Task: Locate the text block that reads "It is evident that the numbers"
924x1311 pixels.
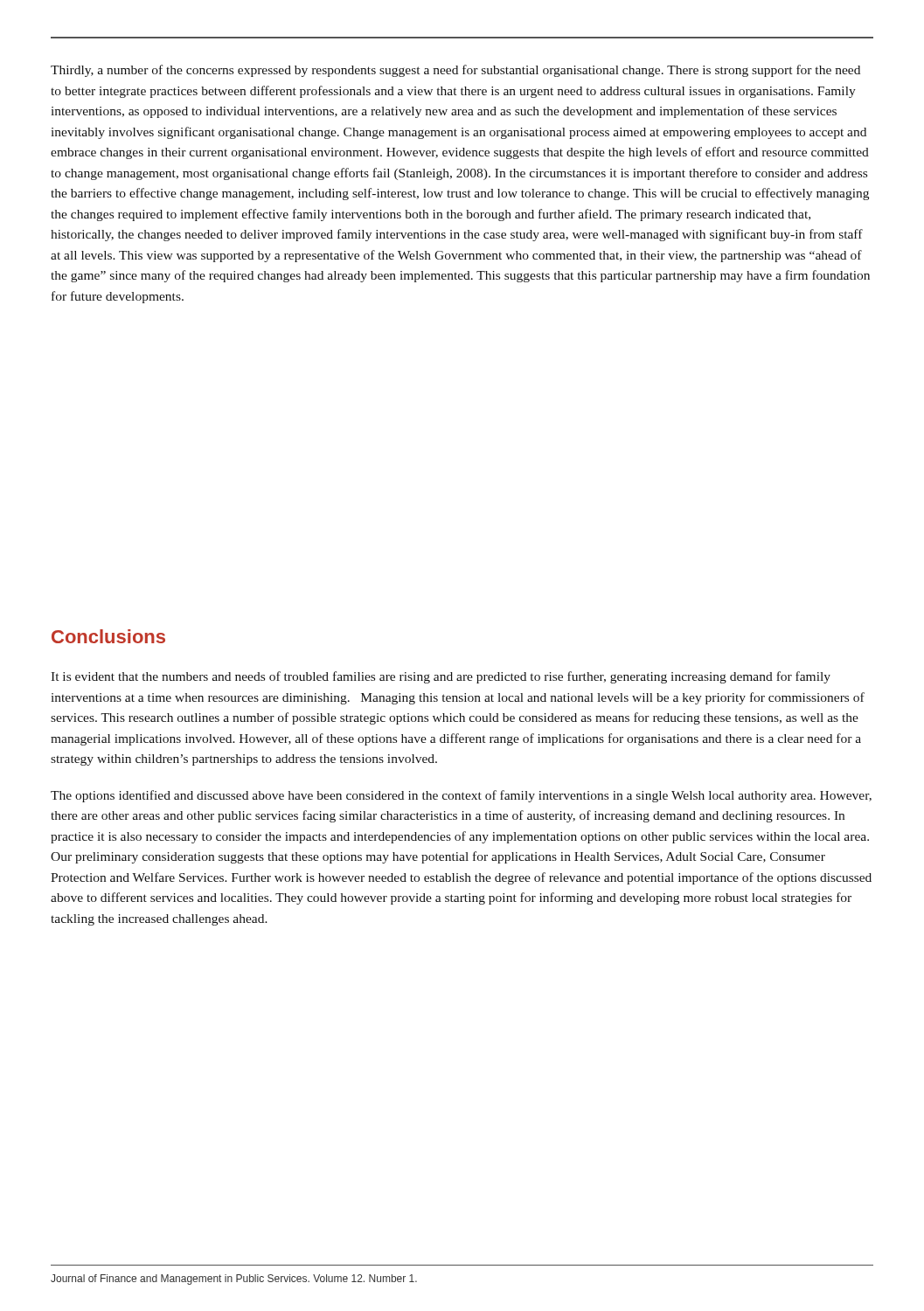Action: 457,717
